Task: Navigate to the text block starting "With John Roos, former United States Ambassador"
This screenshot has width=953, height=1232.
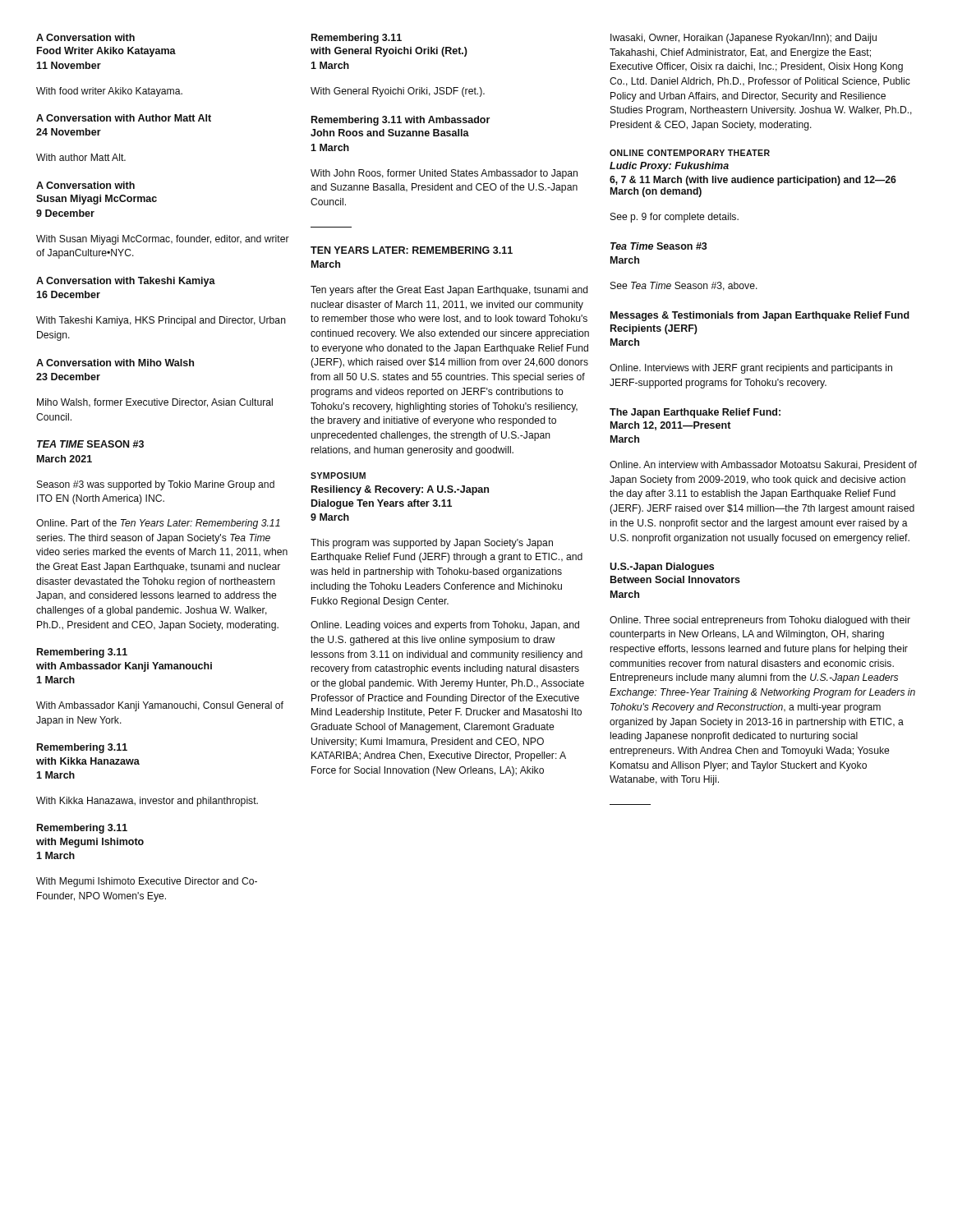Action: [x=444, y=188]
